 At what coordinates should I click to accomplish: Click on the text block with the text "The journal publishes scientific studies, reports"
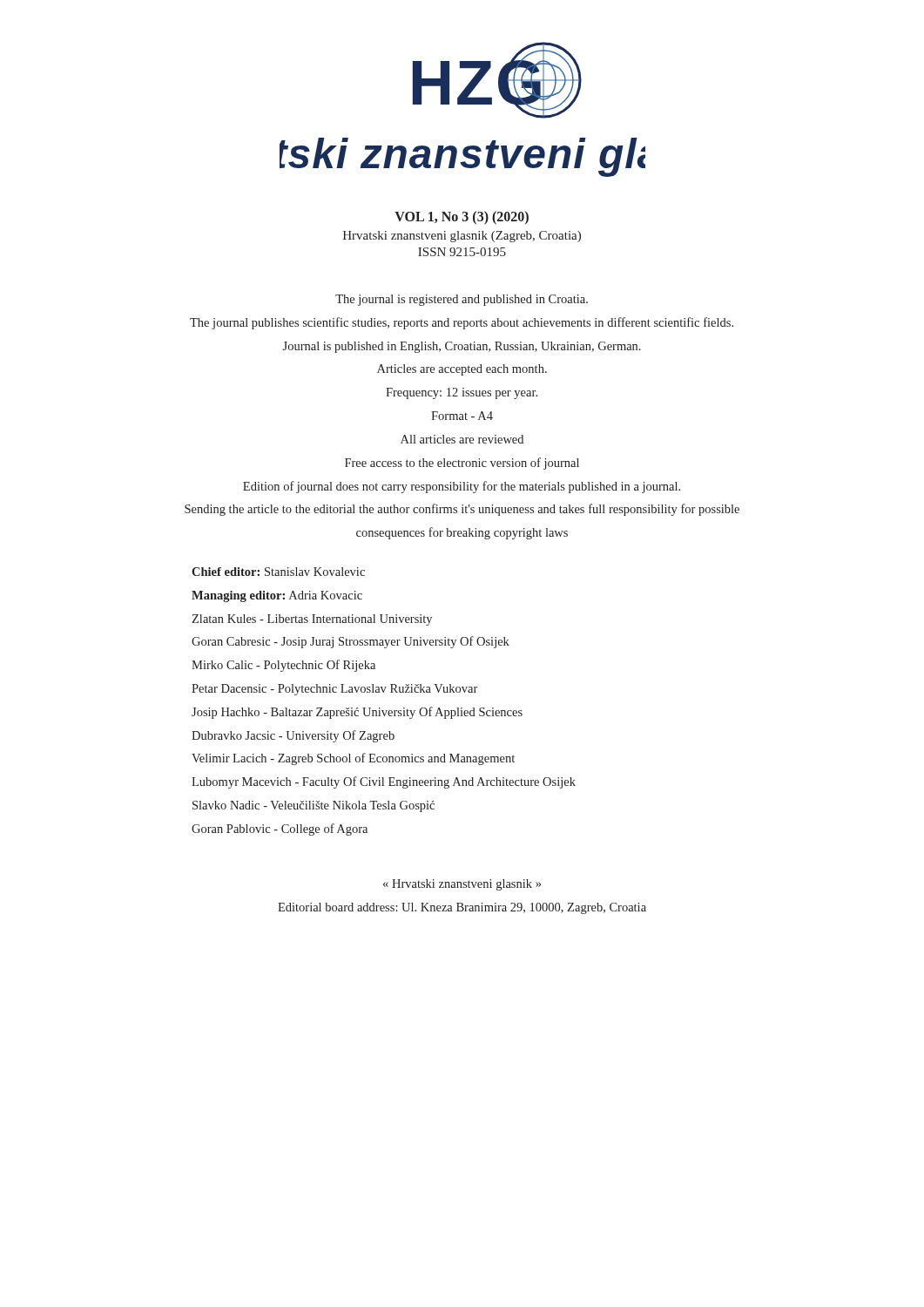tap(462, 322)
